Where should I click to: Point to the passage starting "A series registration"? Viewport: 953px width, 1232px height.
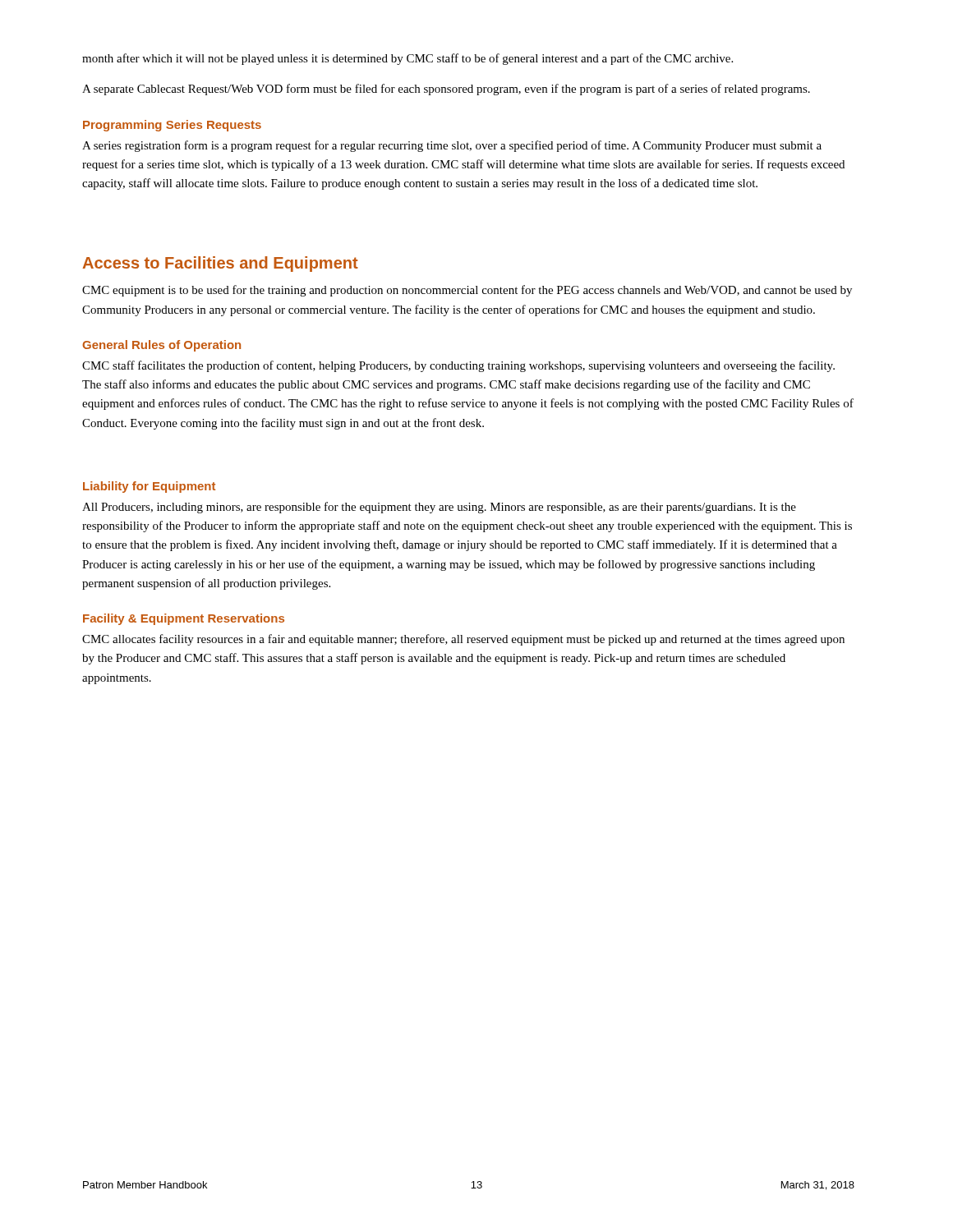click(464, 164)
